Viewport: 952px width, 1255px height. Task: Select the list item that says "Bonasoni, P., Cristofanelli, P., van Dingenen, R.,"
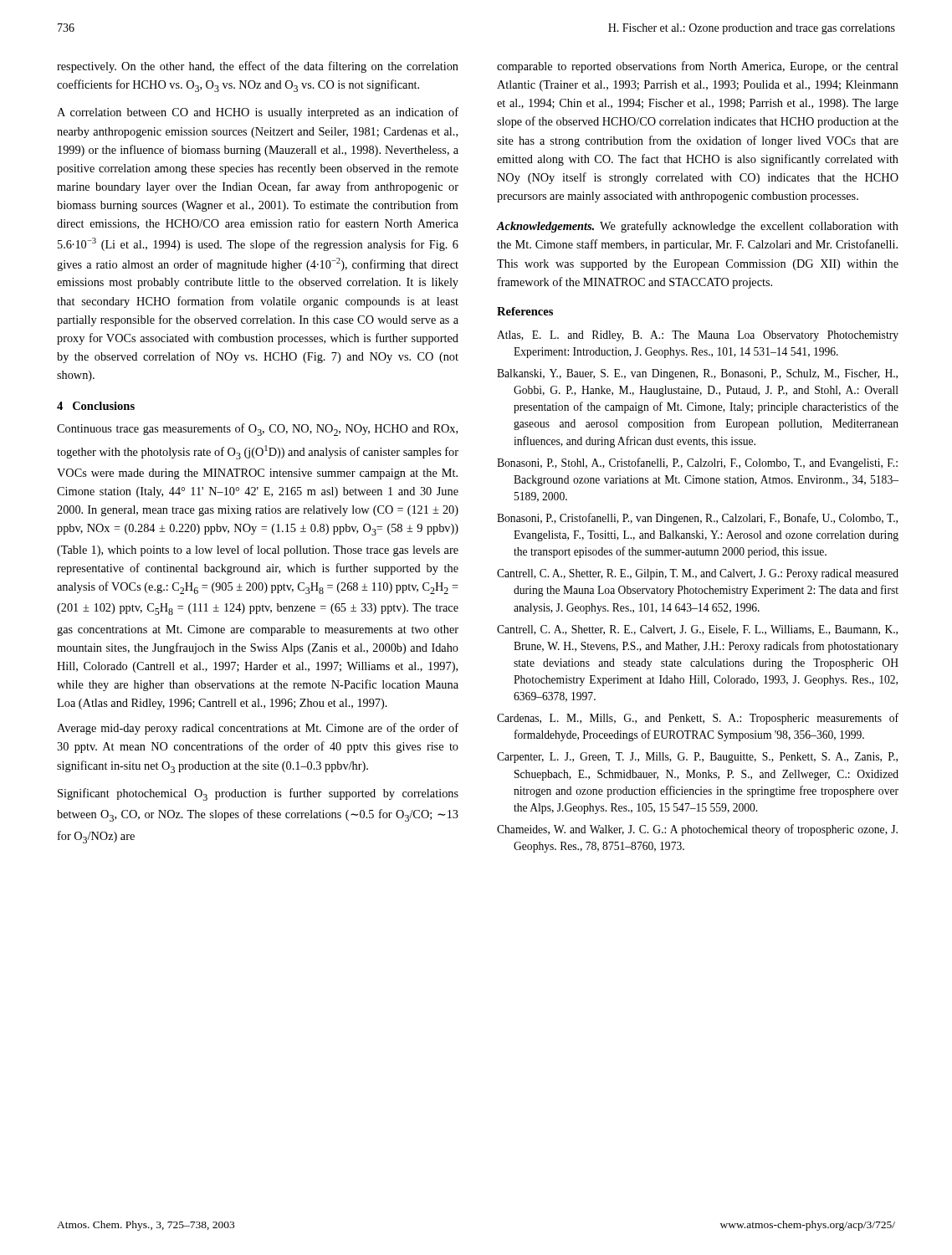pyautogui.click(x=698, y=535)
